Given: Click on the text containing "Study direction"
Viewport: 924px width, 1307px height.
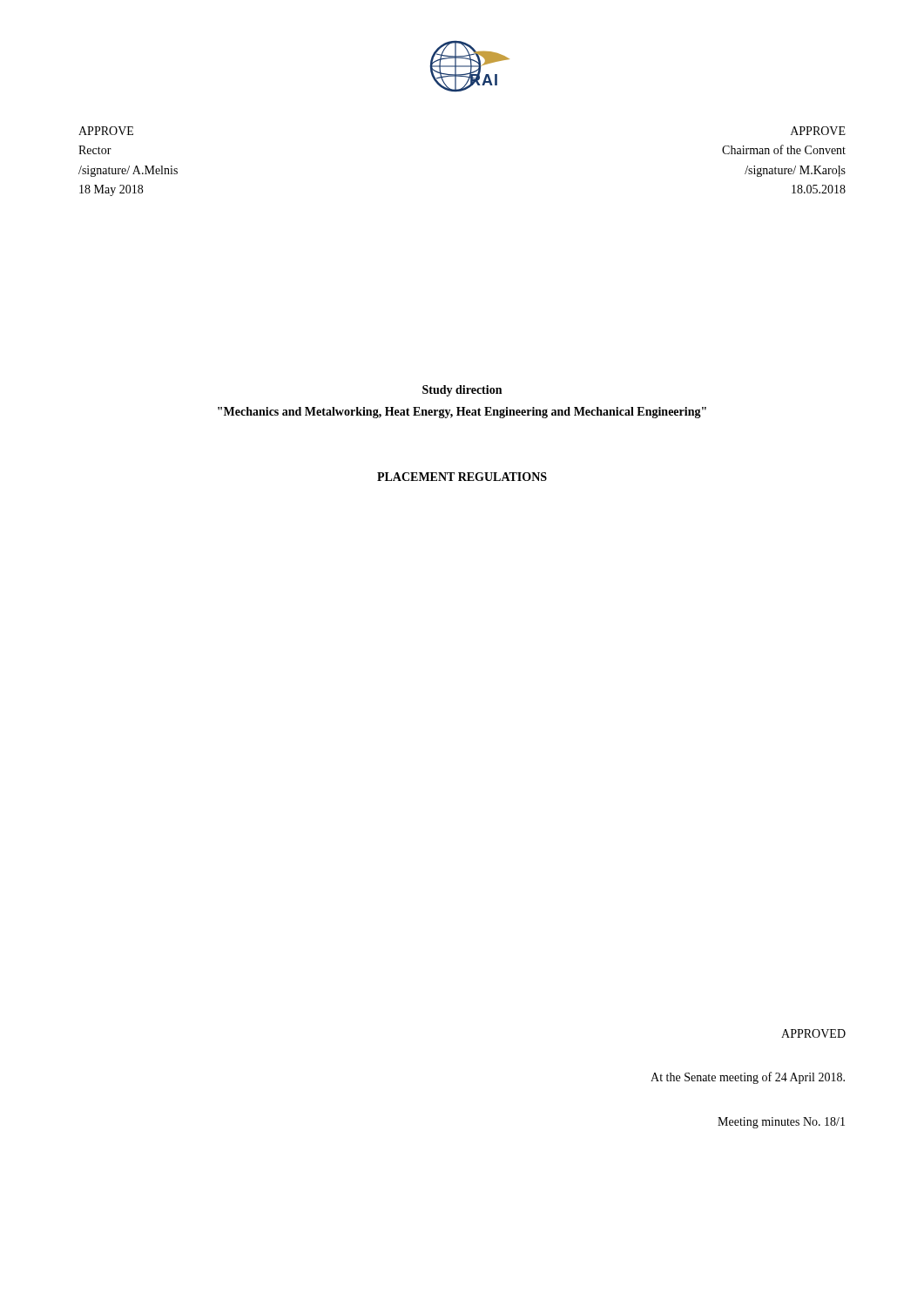Looking at the screenshot, I should click(462, 390).
